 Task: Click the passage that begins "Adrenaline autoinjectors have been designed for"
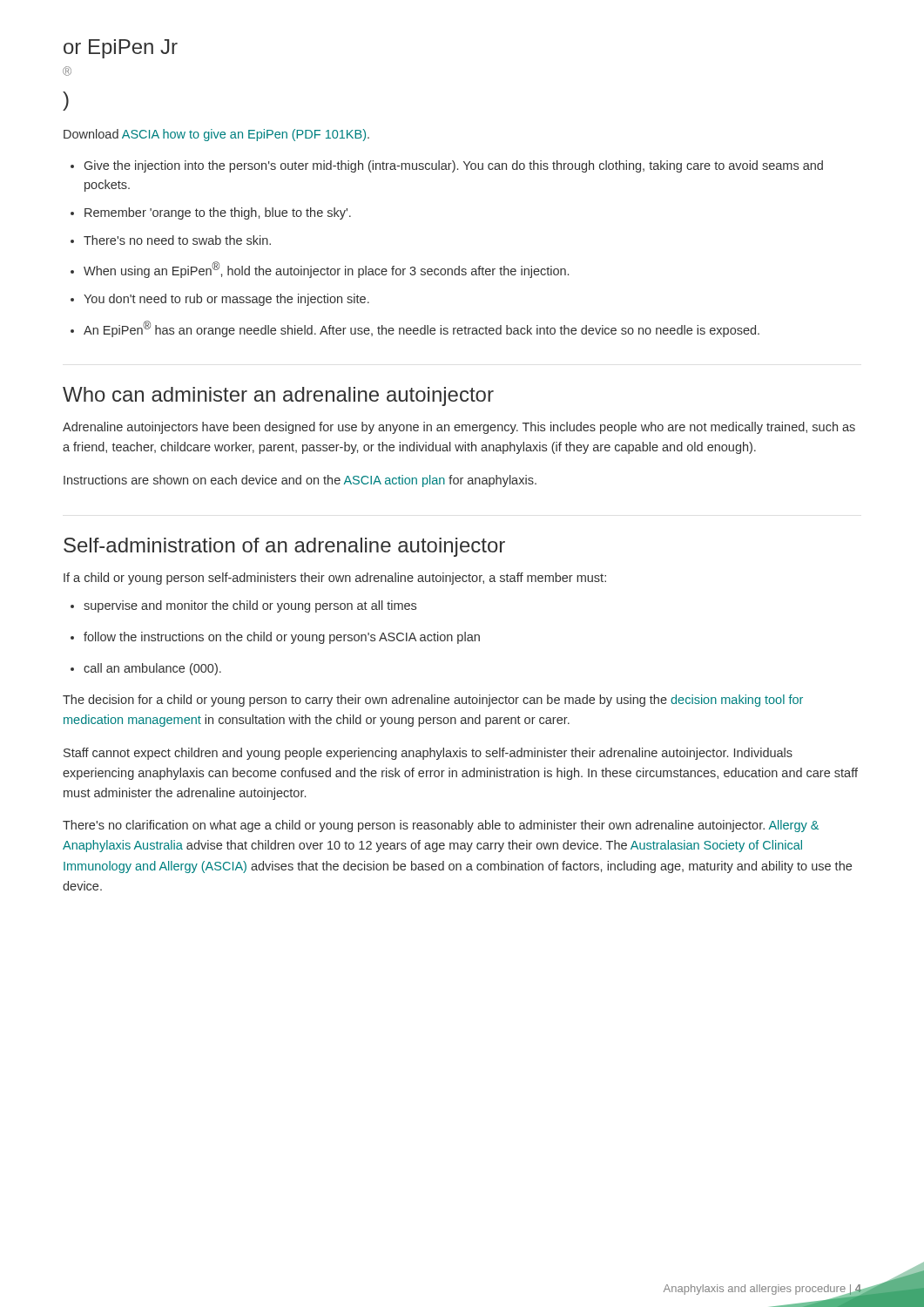pyautogui.click(x=459, y=437)
